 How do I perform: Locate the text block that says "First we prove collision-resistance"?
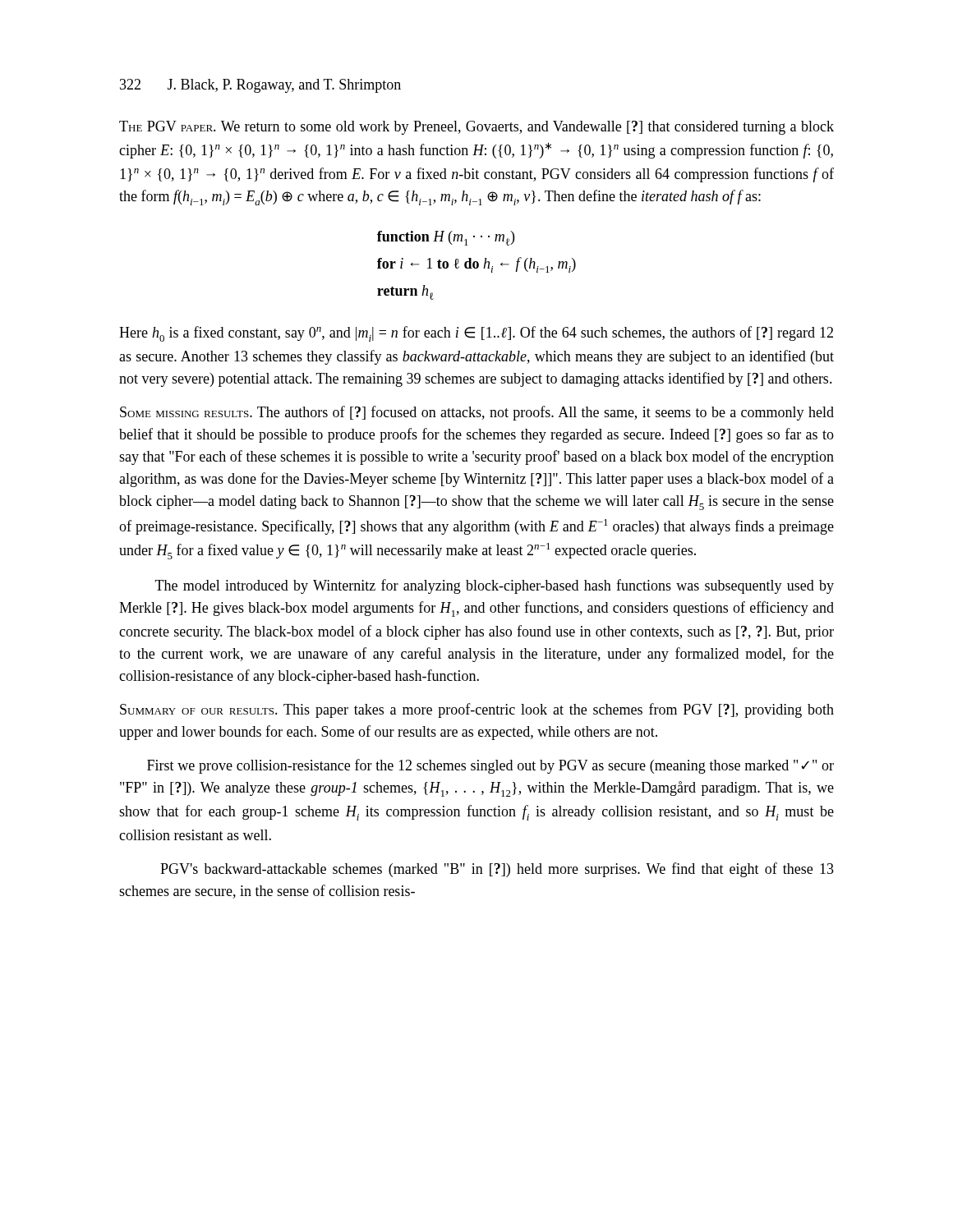[x=476, y=801]
